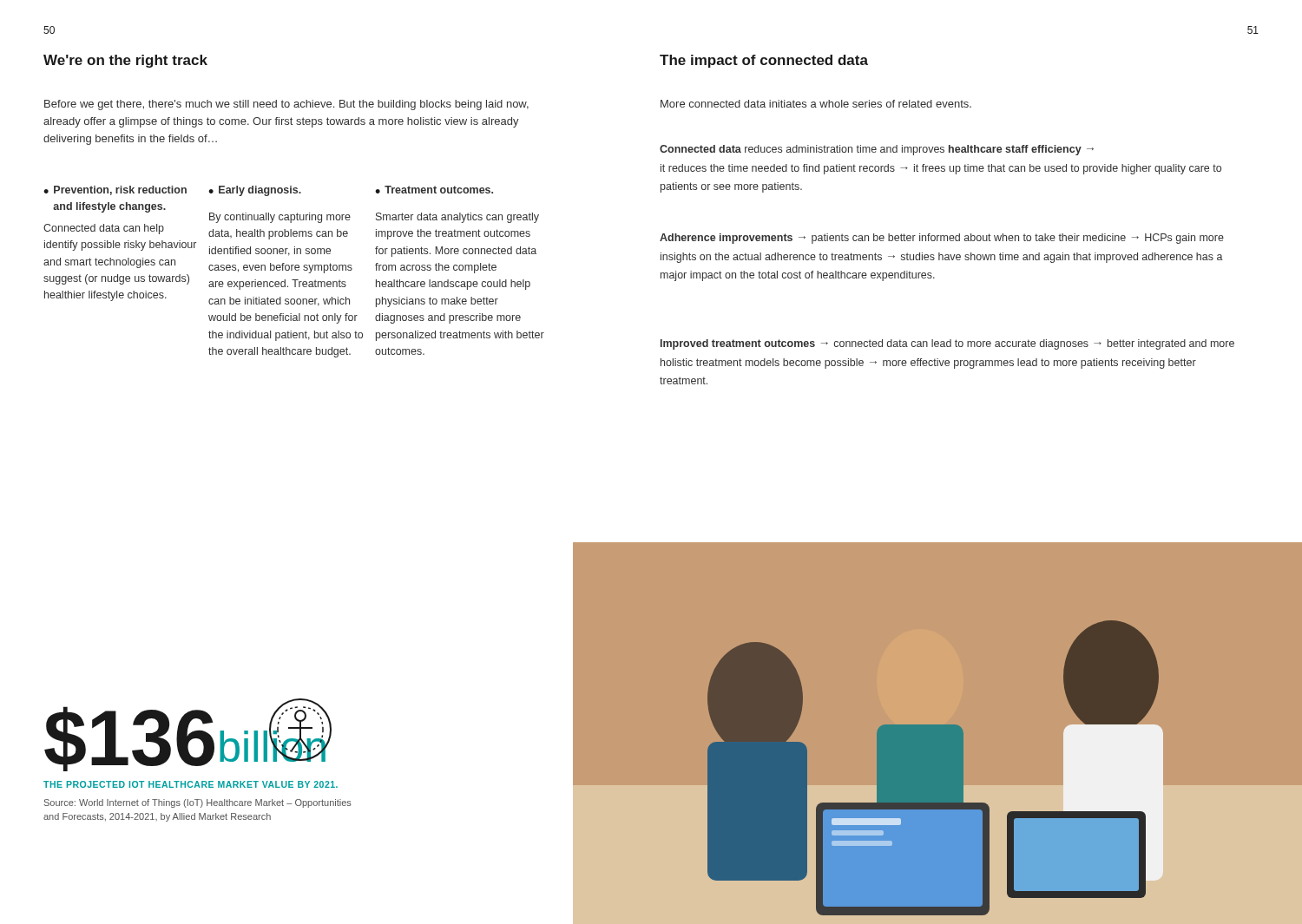Click on the text block that reads "Adherence improvements → patients can"
The width and height of the screenshot is (1302, 924).
click(942, 255)
